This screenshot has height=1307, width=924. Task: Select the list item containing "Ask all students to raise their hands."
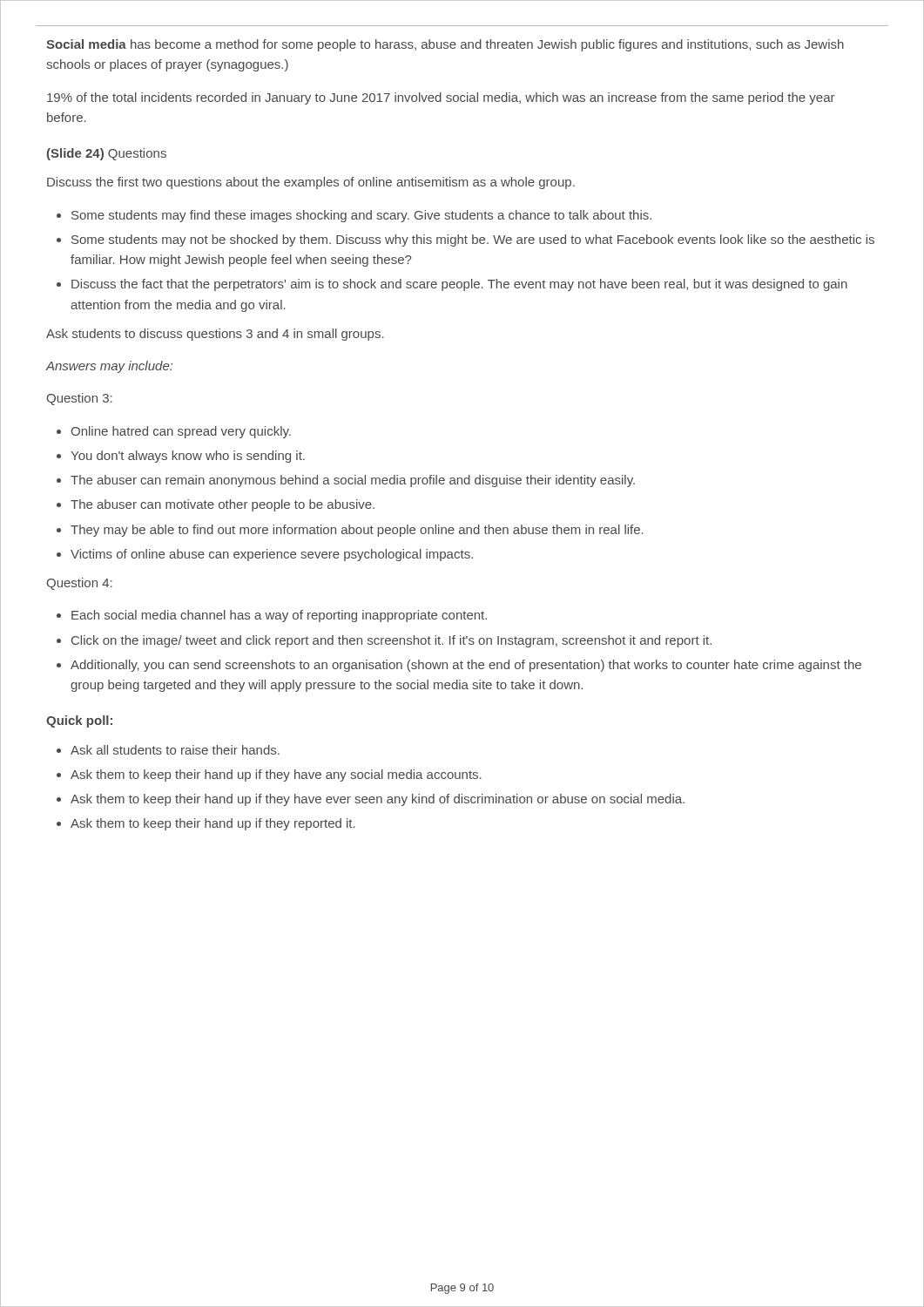pyautogui.click(x=175, y=749)
